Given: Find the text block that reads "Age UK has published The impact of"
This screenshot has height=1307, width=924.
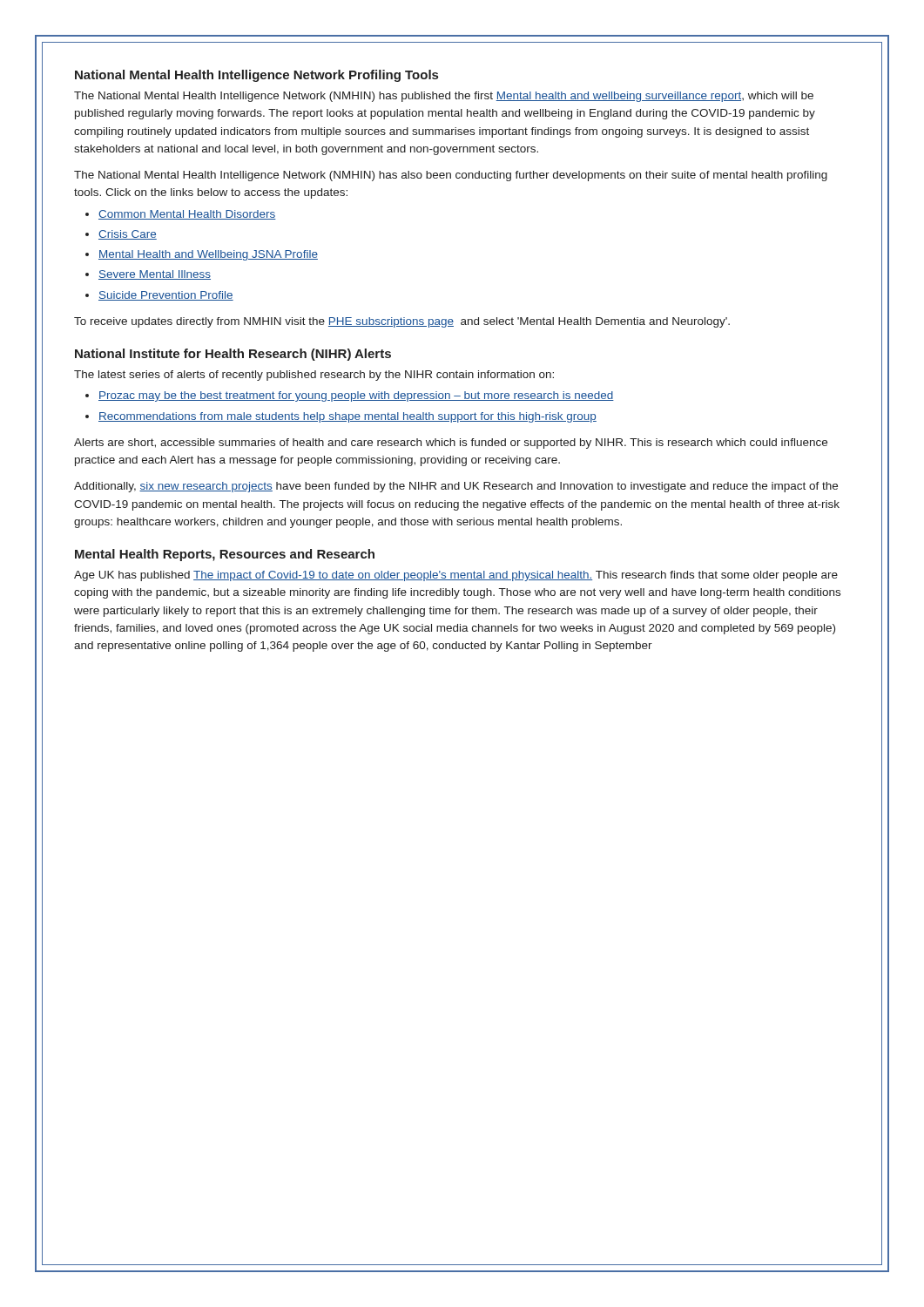Looking at the screenshot, I should pos(458,610).
